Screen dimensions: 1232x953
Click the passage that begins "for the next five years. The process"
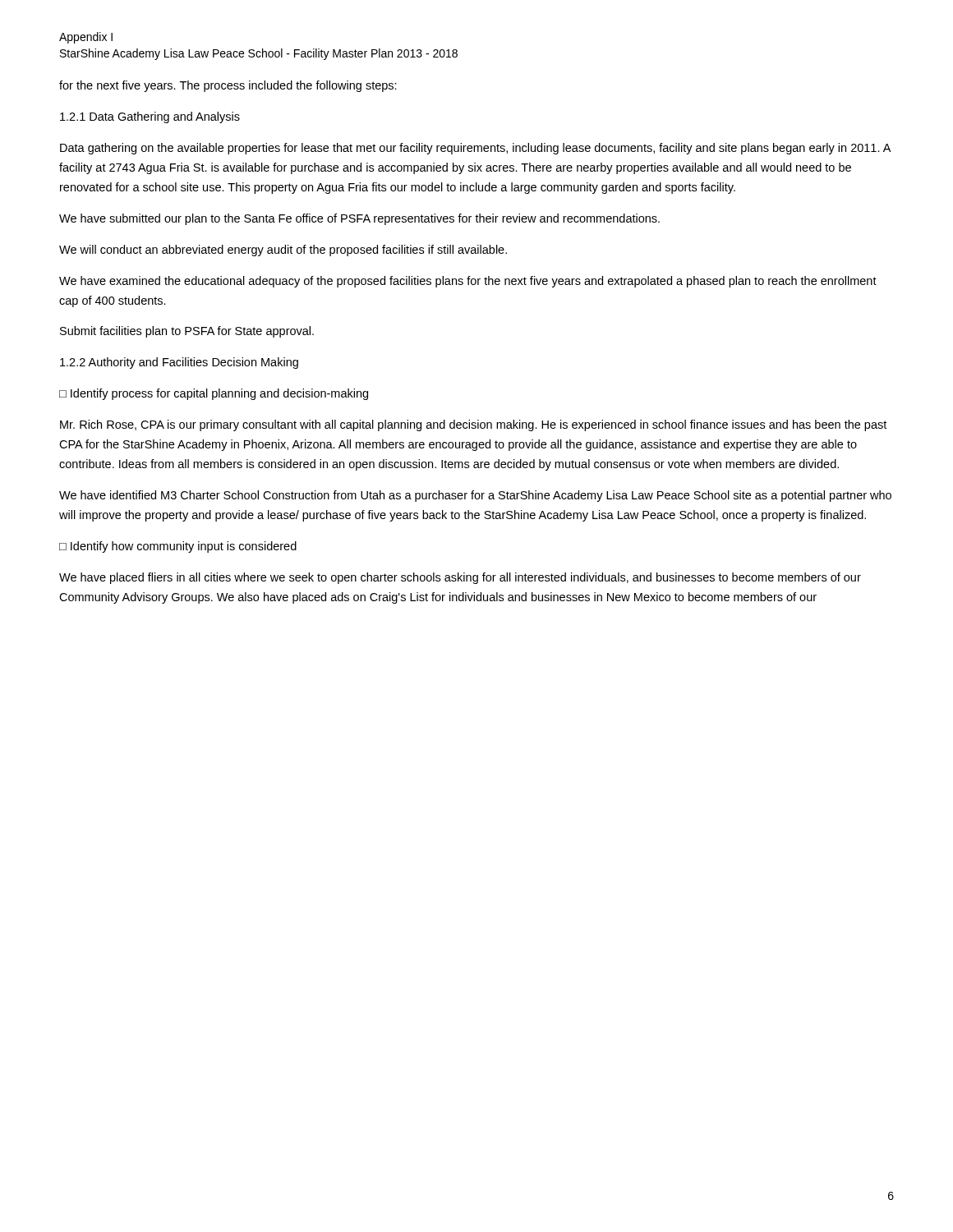[228, 86]
